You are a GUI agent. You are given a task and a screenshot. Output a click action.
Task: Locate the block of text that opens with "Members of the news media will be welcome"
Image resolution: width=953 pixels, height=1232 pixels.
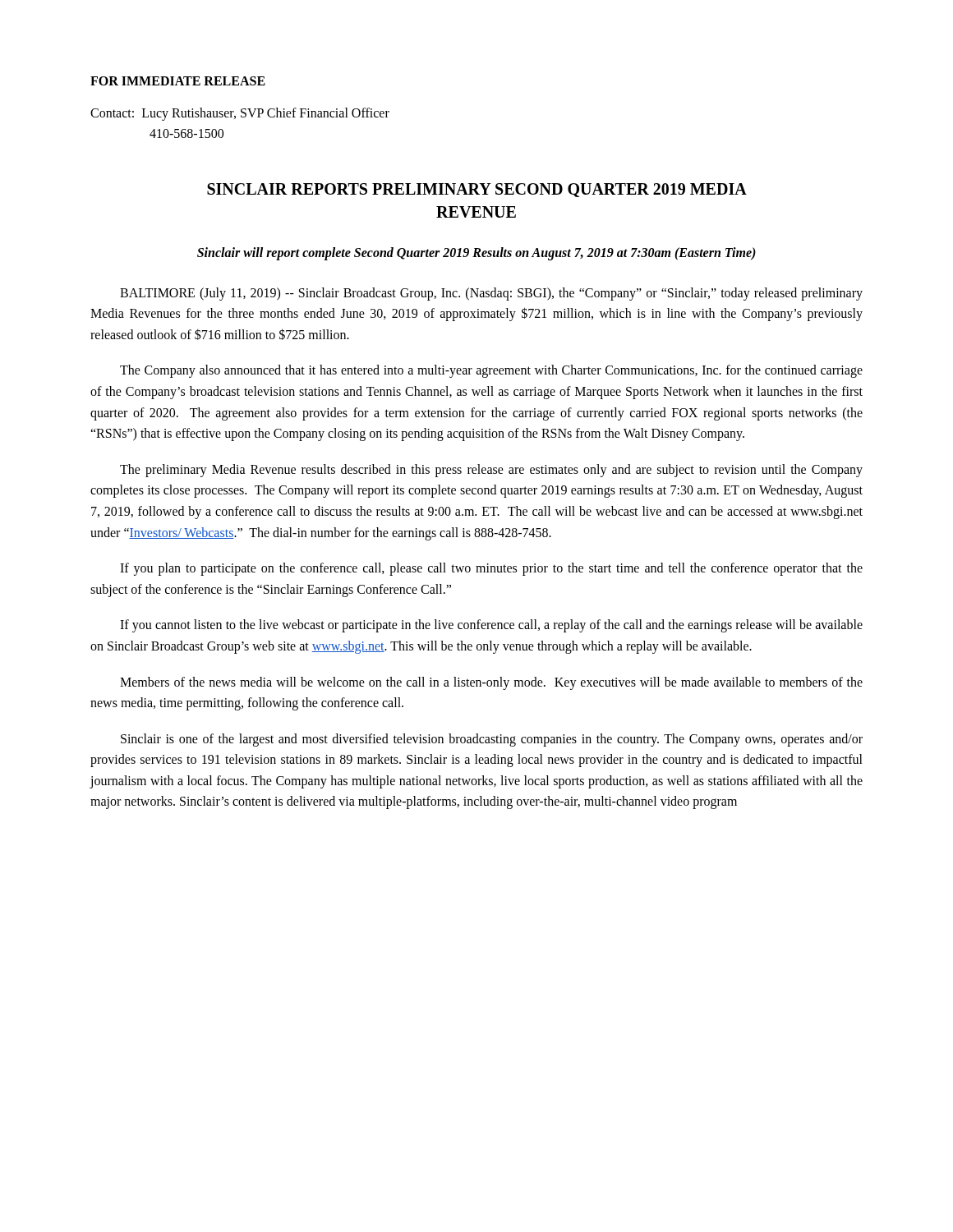pyautogui.click(x=476, y=692)
